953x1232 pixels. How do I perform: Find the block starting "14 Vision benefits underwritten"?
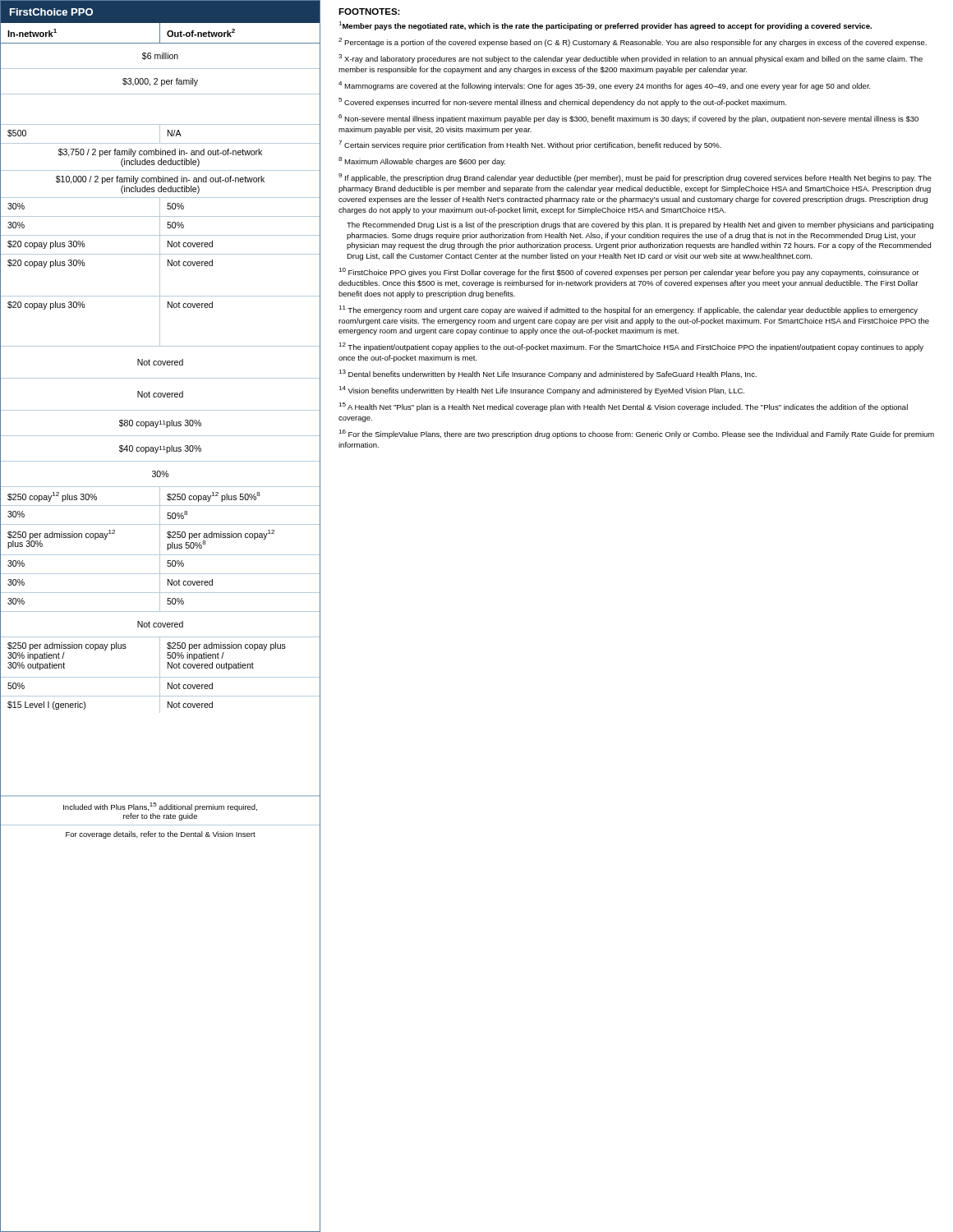click(542, 390)
